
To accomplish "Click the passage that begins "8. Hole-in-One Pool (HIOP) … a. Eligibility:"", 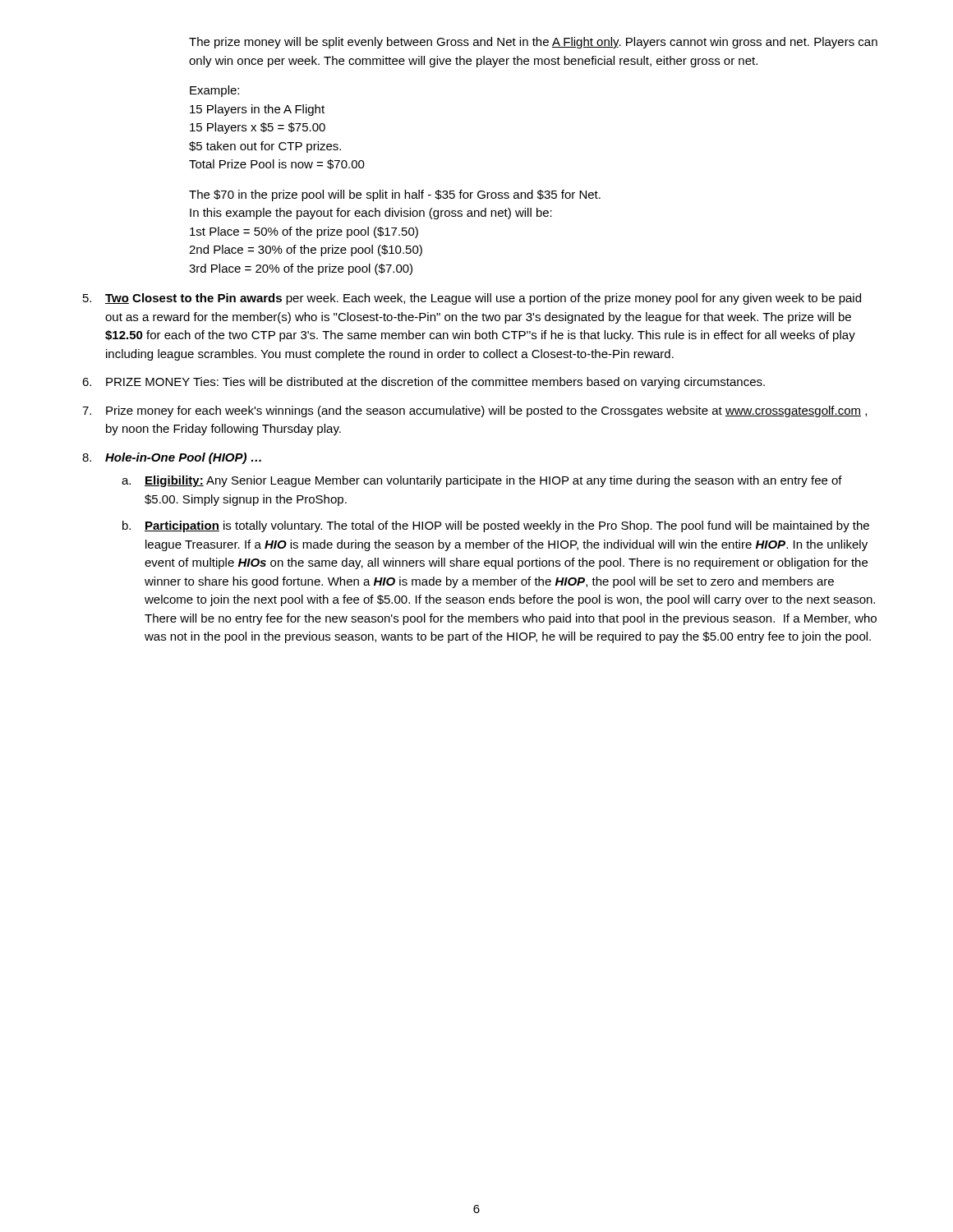I will point(481,551).
